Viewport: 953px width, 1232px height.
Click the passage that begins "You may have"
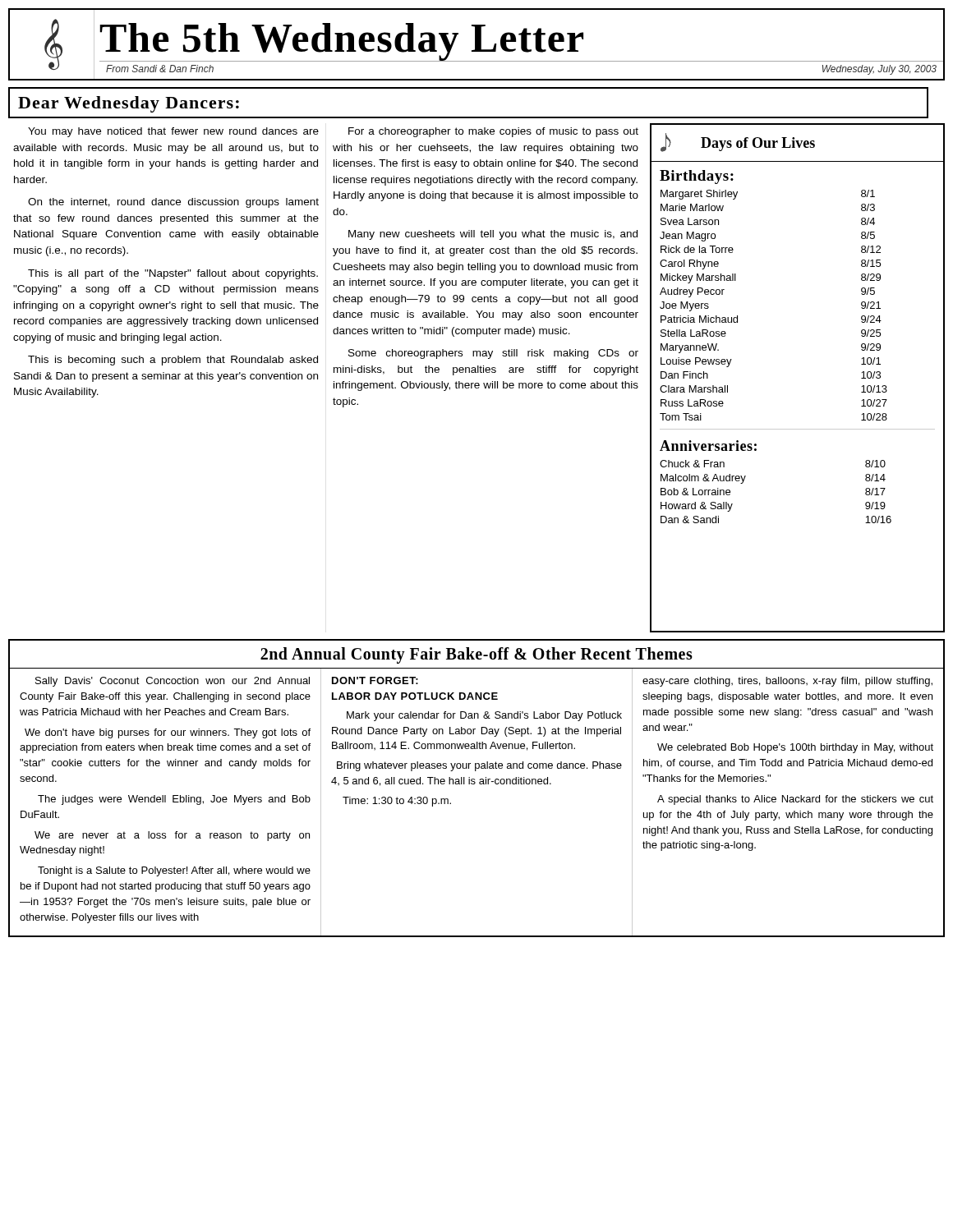click(166, 262)
